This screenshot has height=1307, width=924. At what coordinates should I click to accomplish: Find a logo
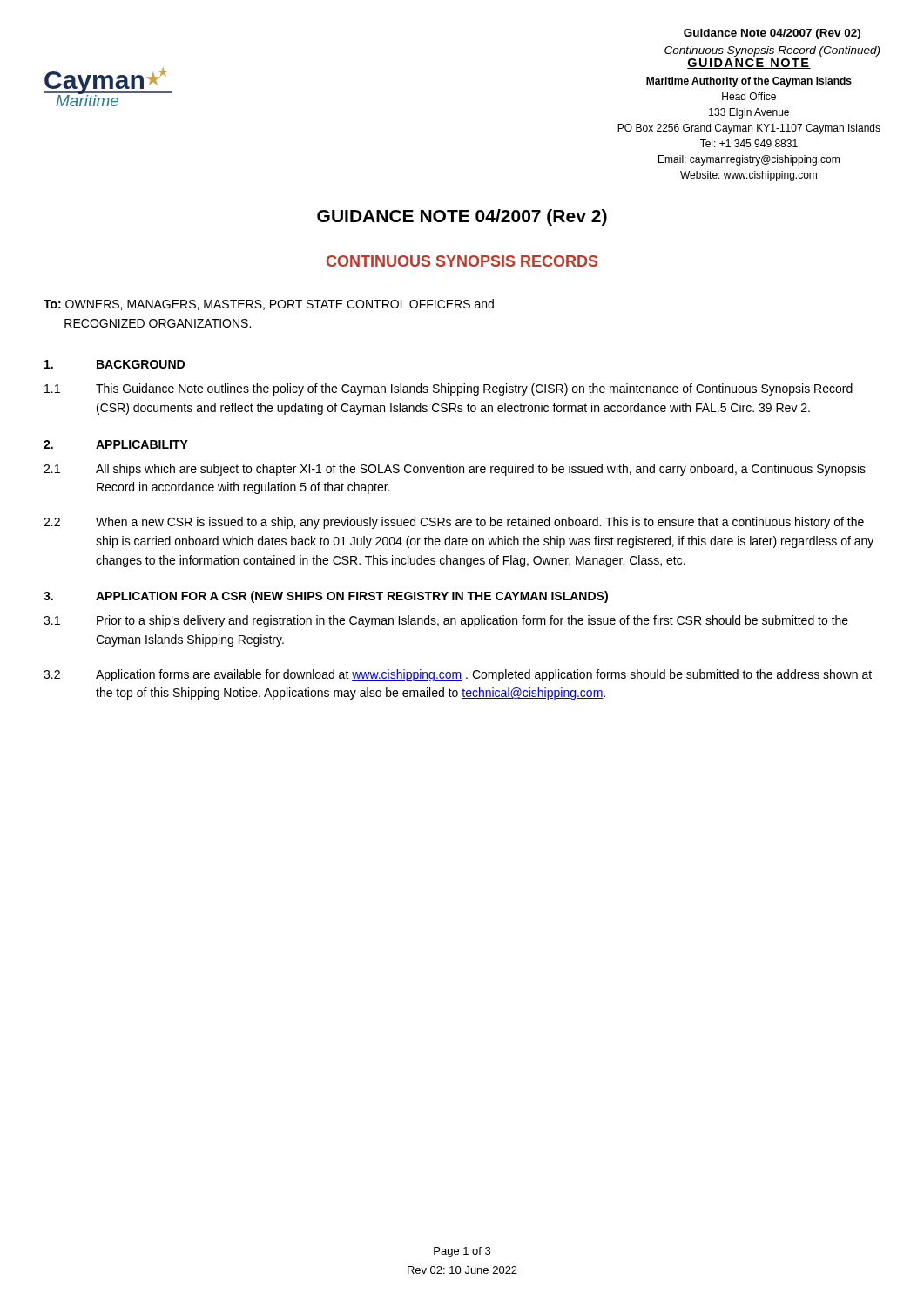[108, 93]
